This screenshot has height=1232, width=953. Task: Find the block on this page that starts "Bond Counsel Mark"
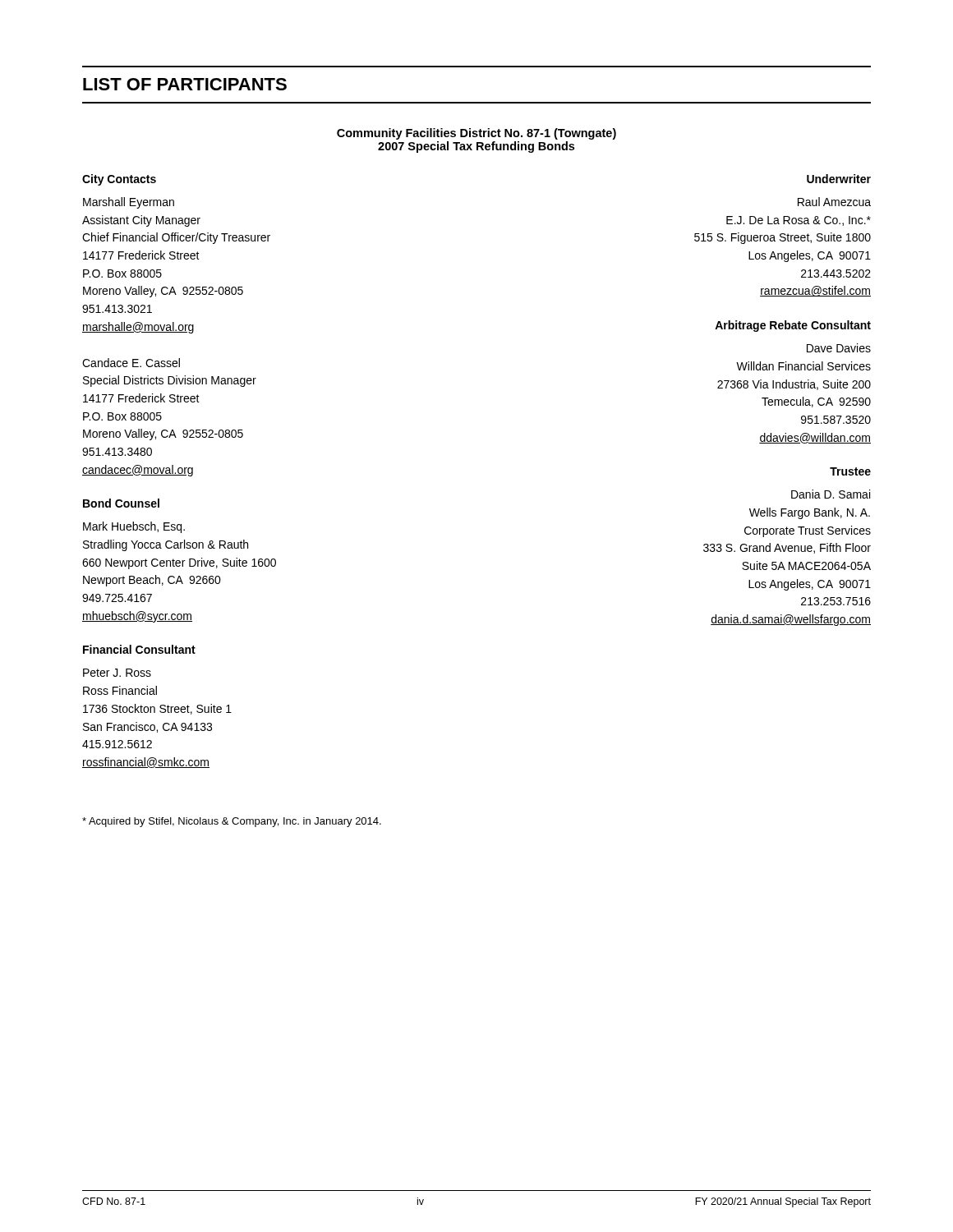pos(267,561)
